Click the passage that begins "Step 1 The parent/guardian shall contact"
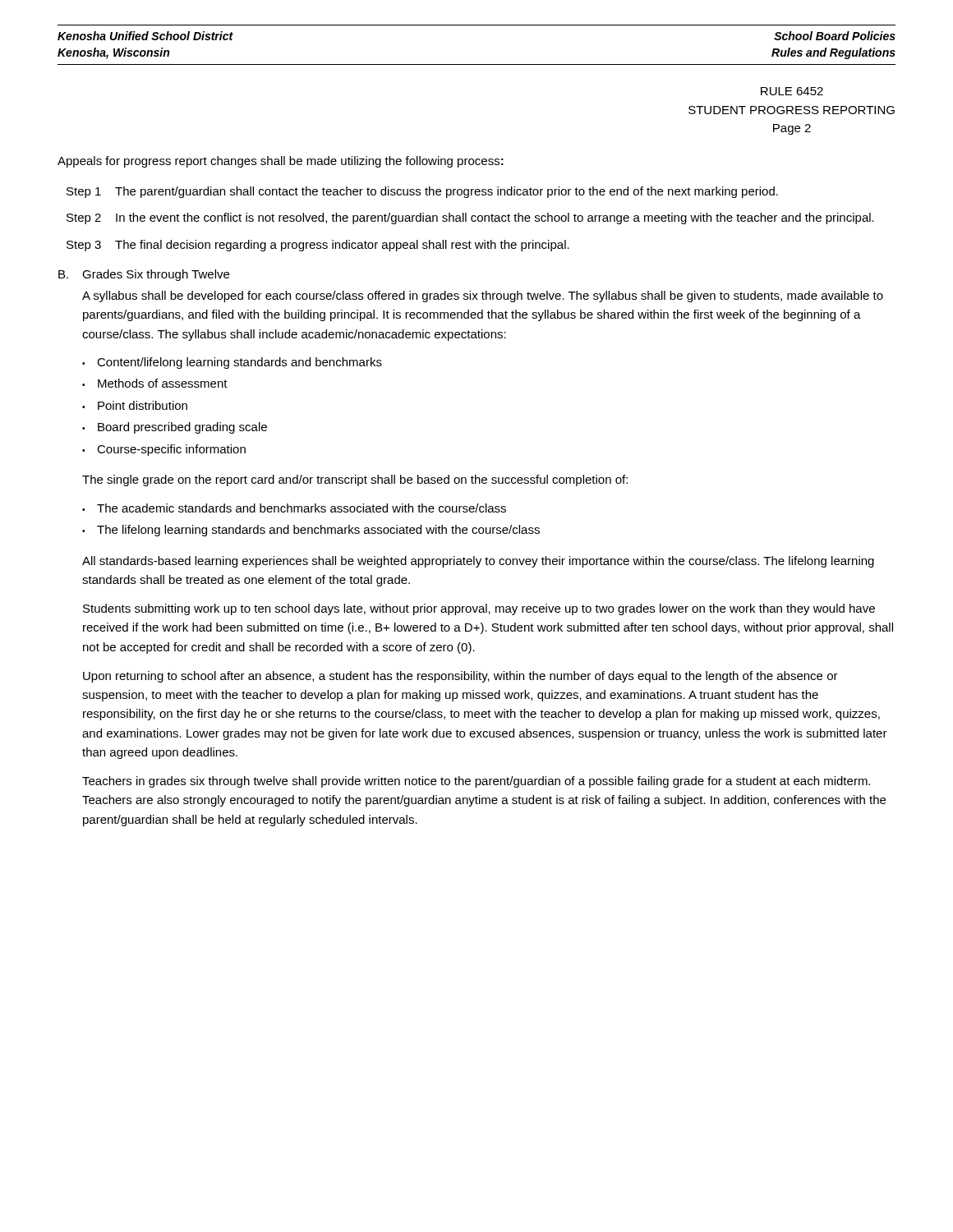953x1232 pixels. point(481,191)
